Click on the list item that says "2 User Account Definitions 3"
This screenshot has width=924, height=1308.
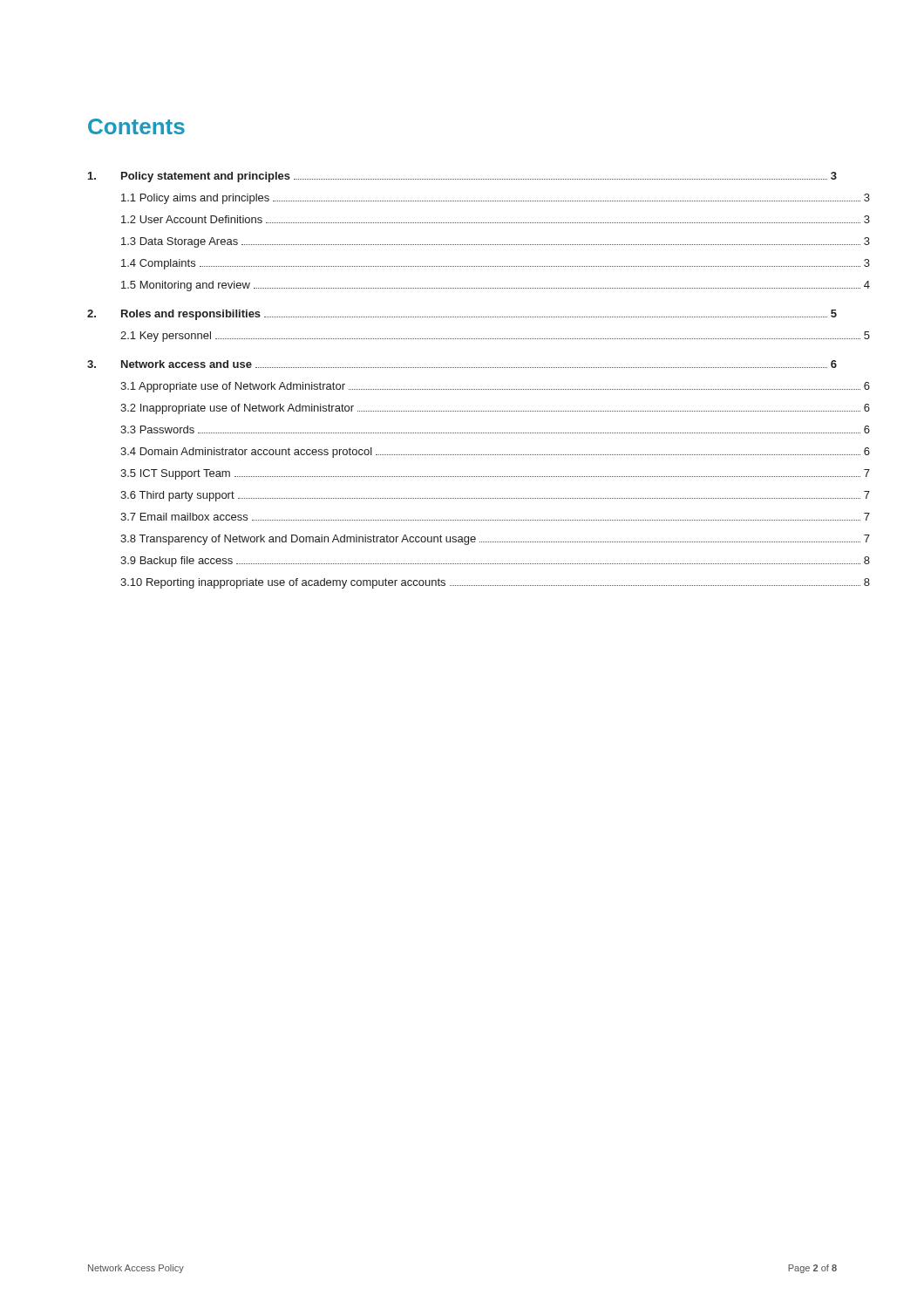(495, 219)
